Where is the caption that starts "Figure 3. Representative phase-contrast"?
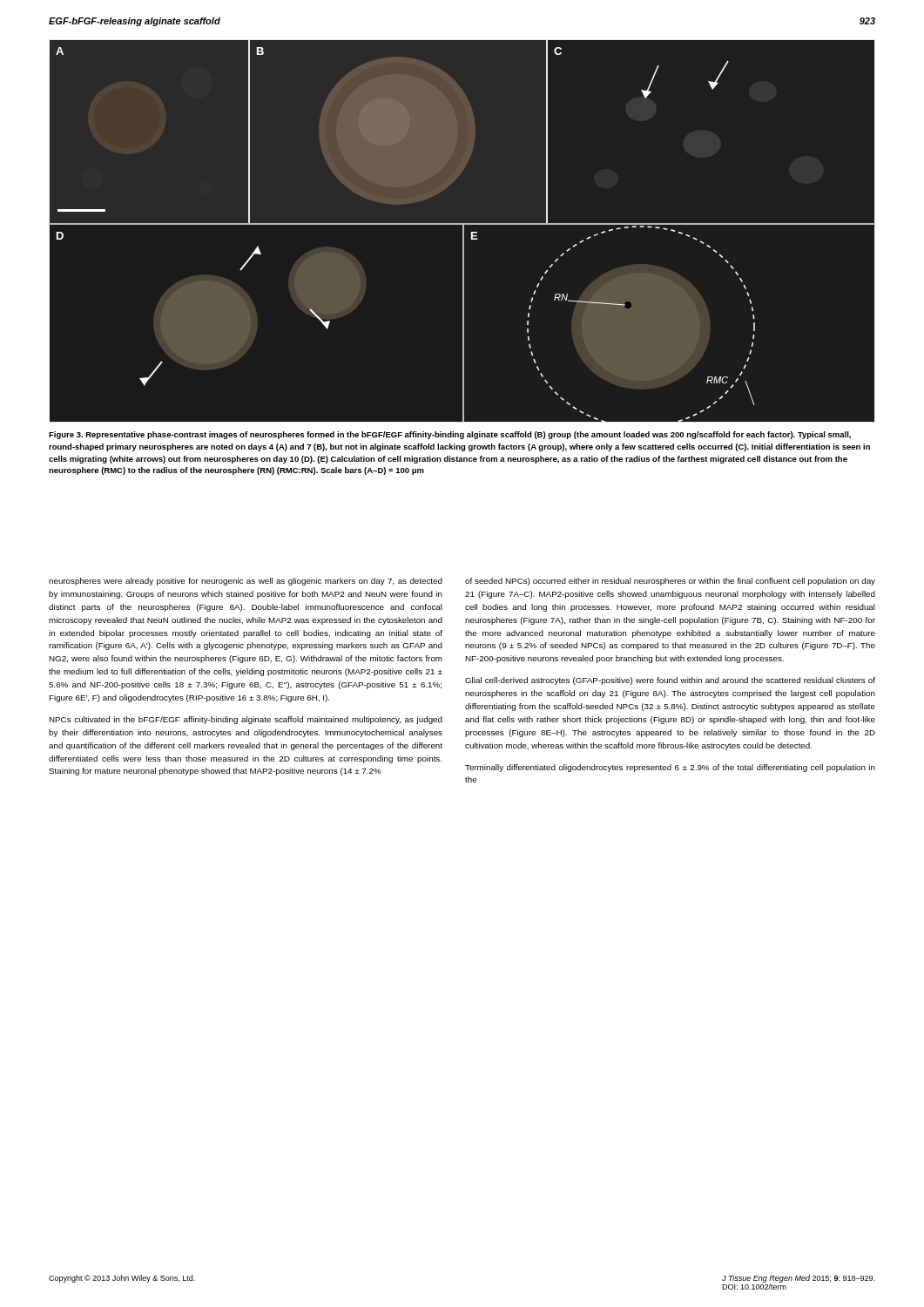924x1307 pixels. pos(460,452)
